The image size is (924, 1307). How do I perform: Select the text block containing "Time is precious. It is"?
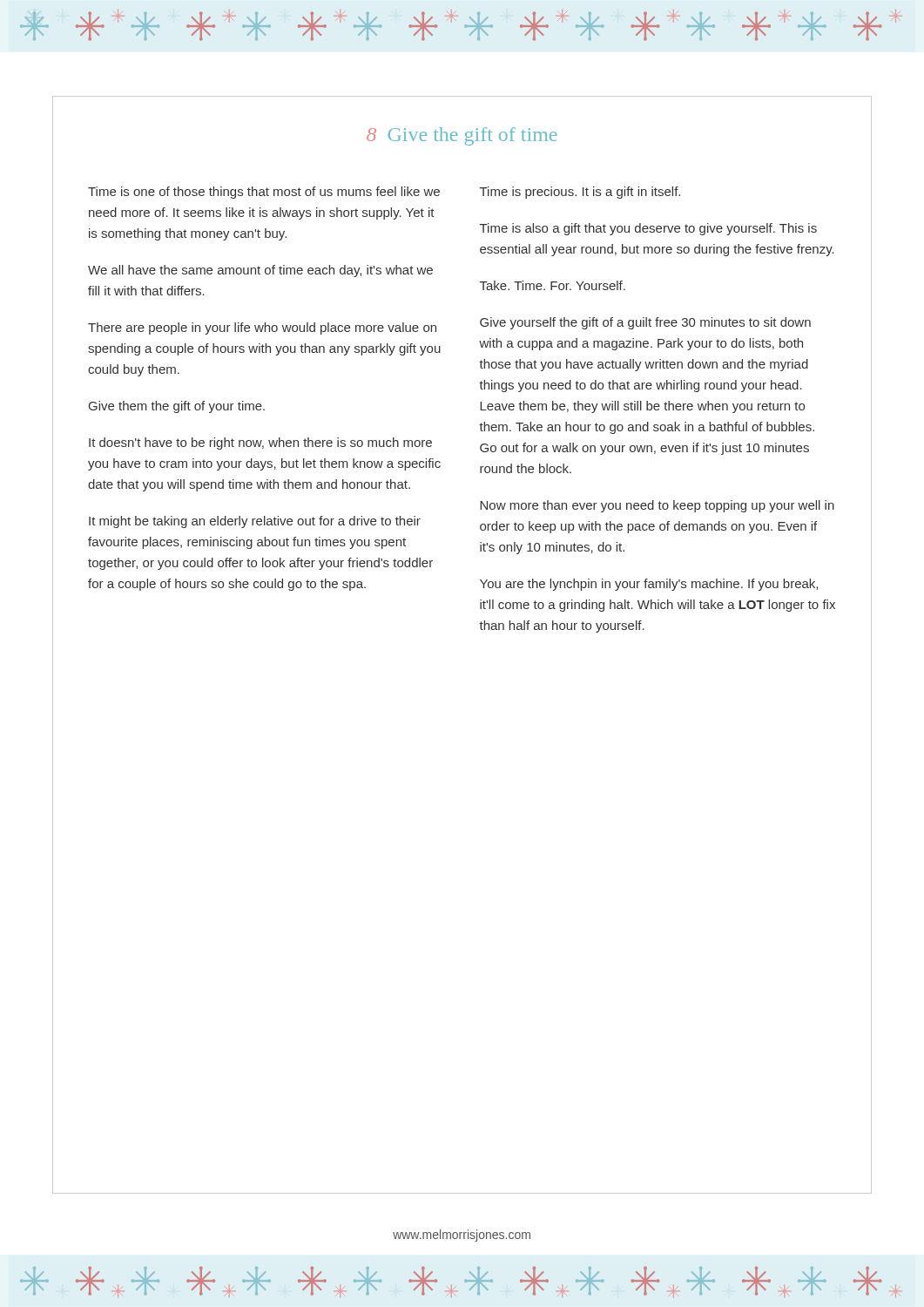coord(658,192)
